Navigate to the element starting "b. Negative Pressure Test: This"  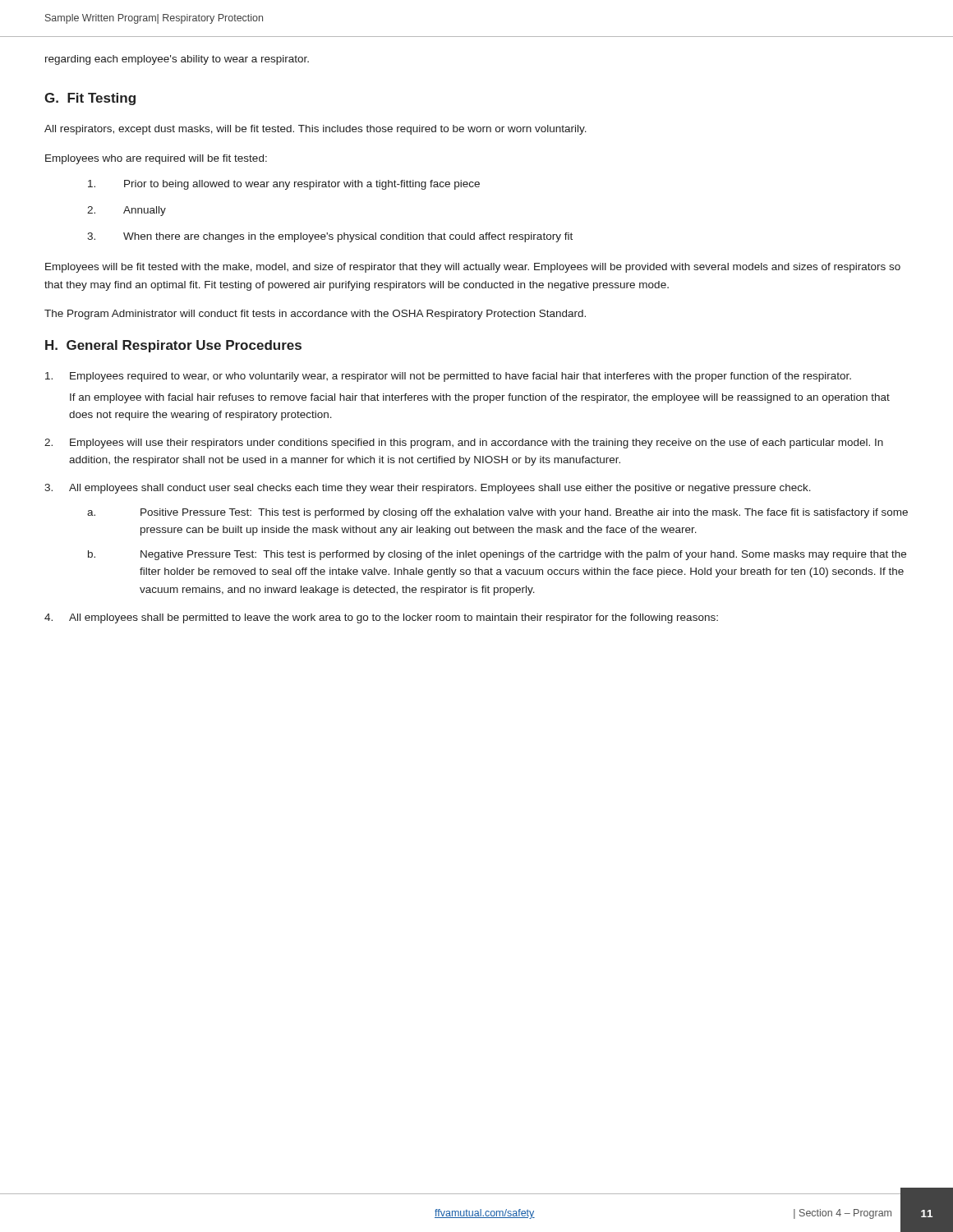pos(476,572)
